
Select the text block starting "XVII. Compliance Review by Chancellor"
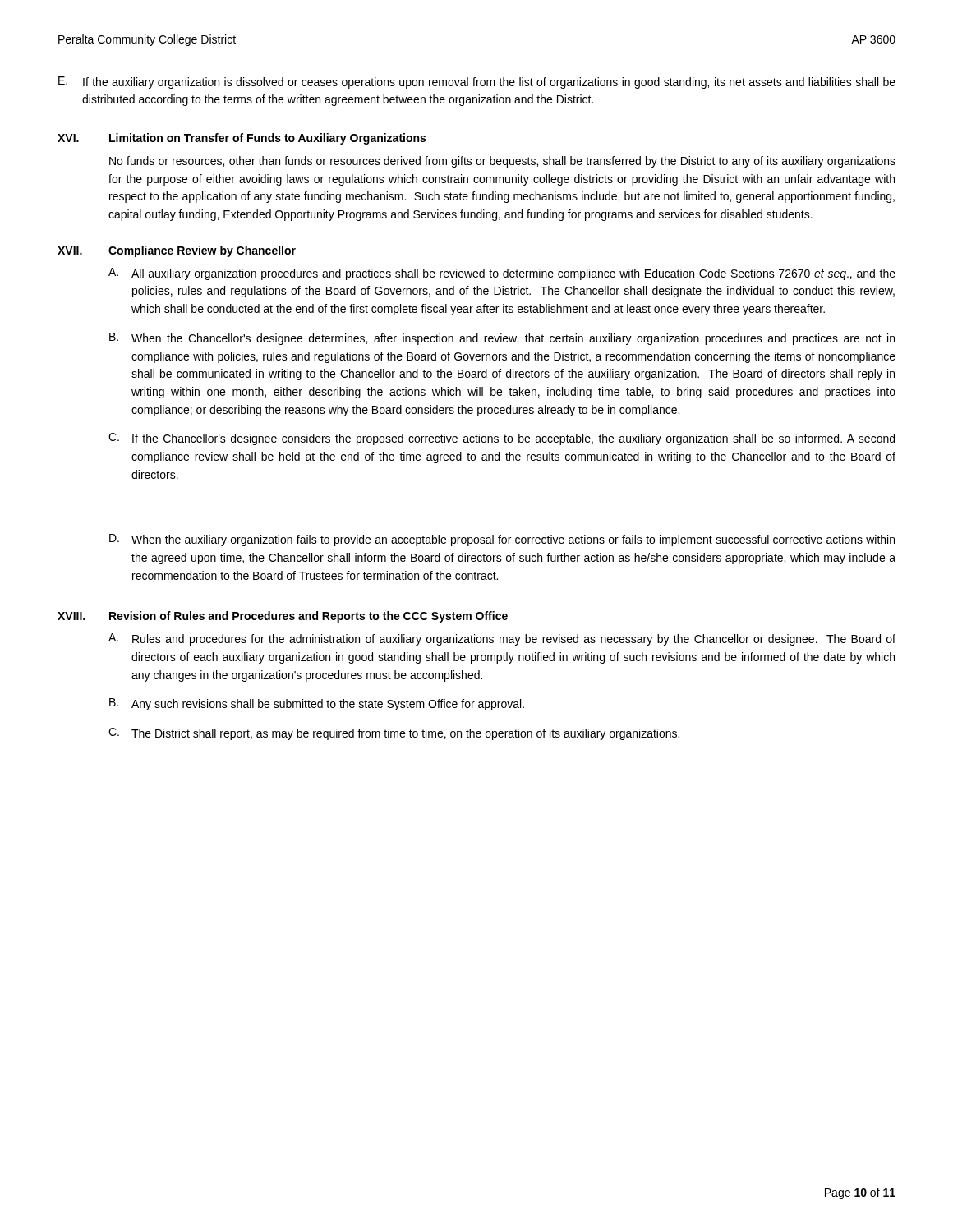pyautogui.click(x=177, y=250)
